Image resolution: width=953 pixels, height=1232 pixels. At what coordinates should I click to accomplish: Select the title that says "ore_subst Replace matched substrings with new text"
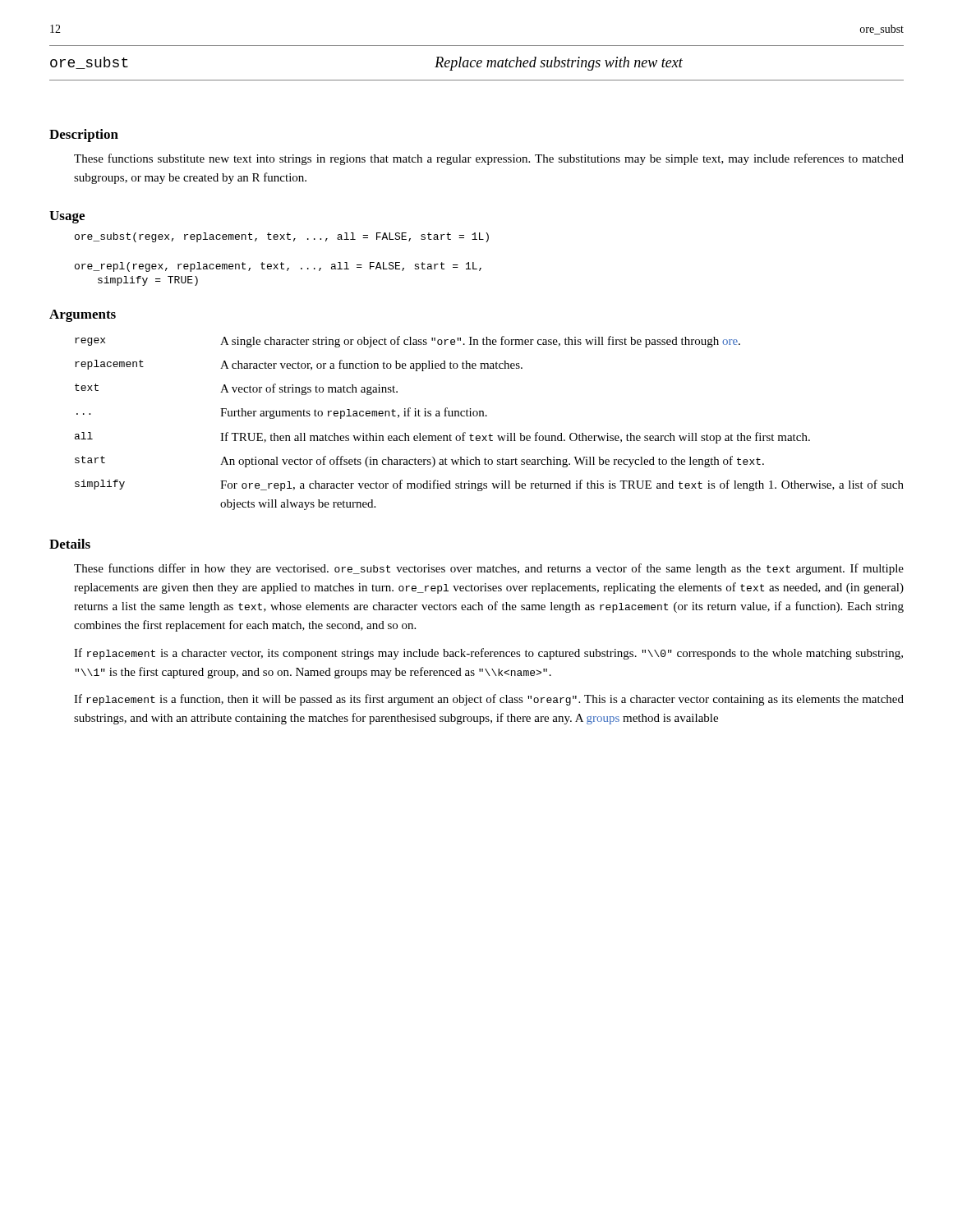[x=476, y=63]
